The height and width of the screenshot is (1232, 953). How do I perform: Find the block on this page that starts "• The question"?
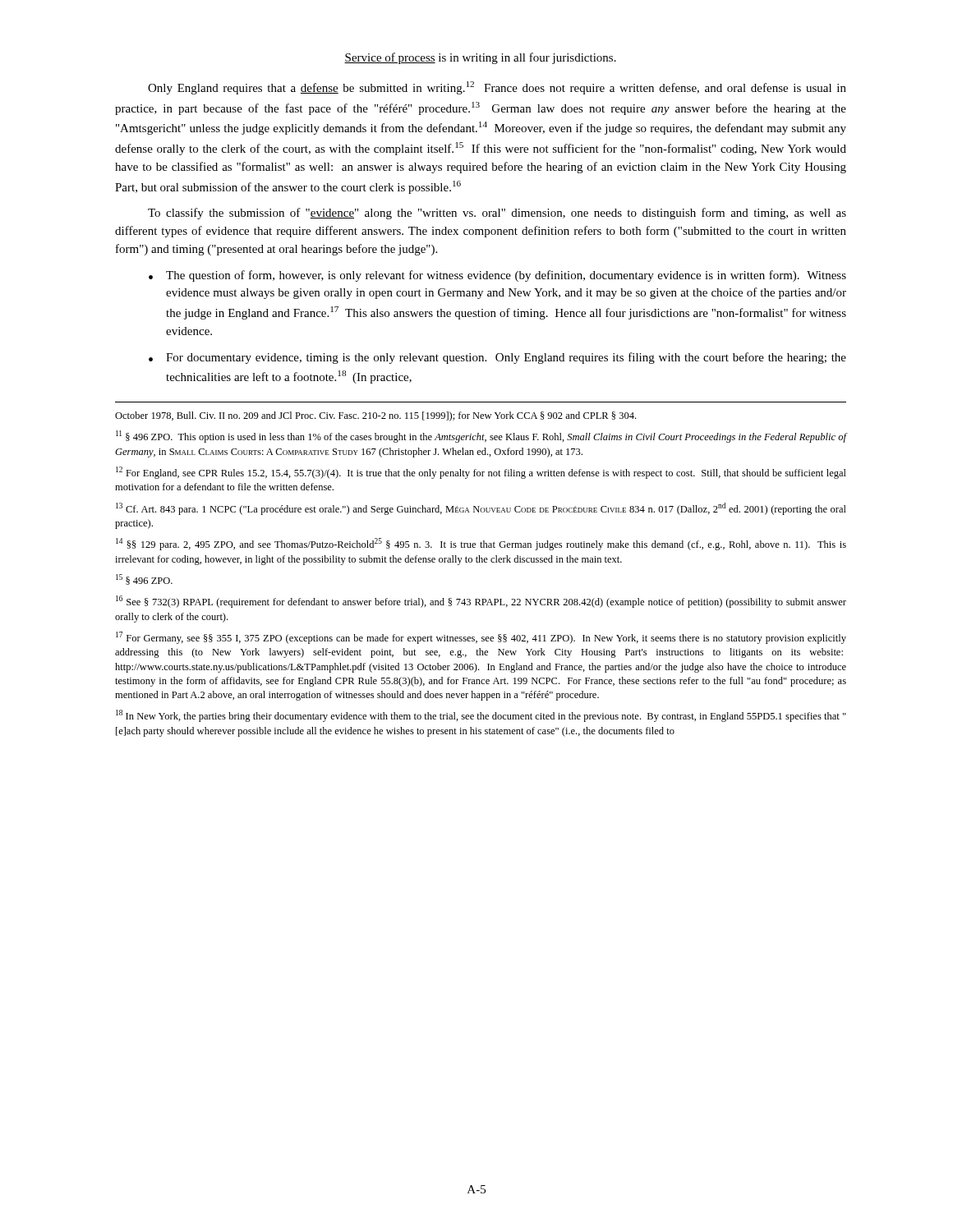[x=497, y=303]
